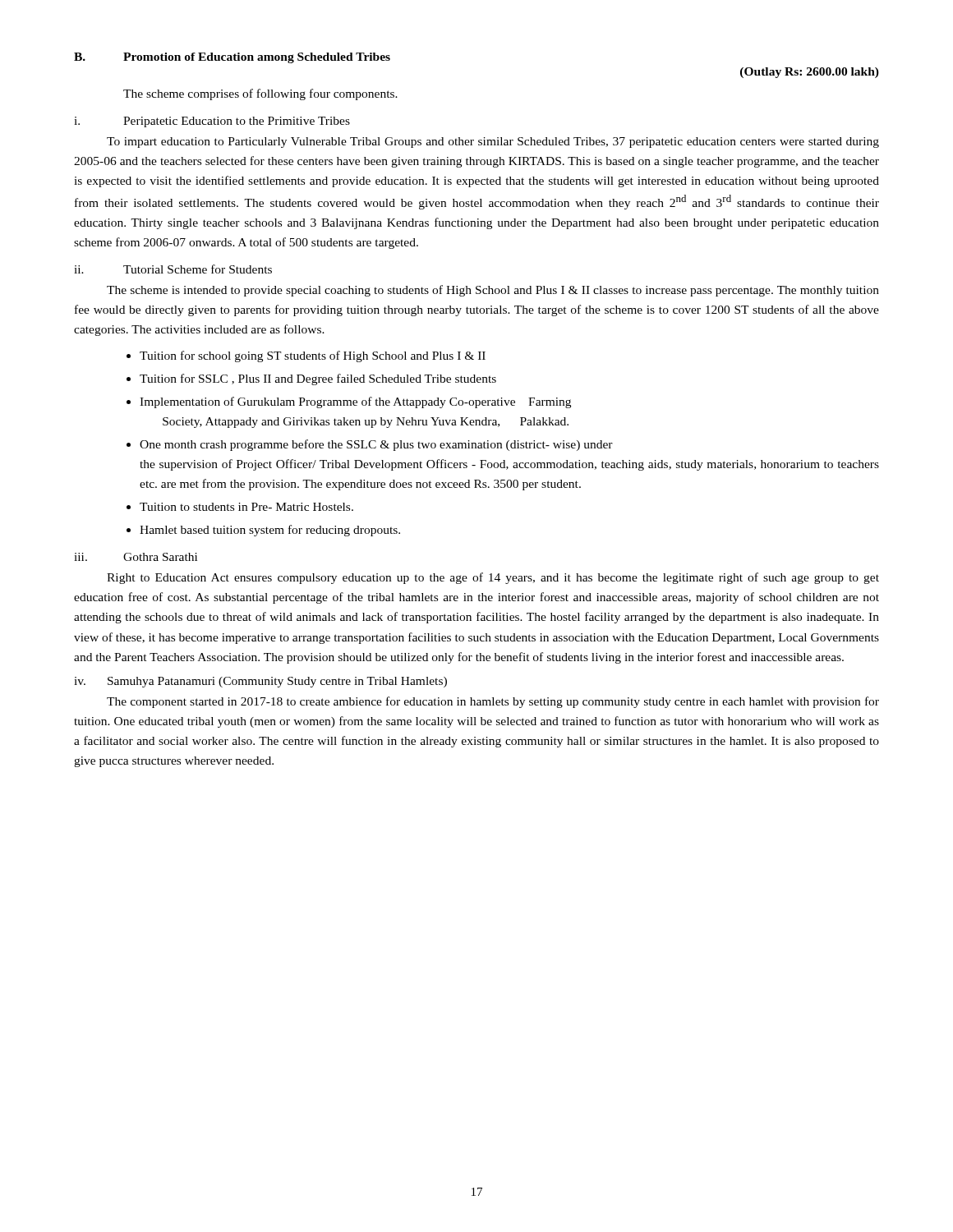Navigate to the region starting "iii. Gothra Sarathi"
The image size is (953, 1232).
pyautogui.click(x=136, y=557)
